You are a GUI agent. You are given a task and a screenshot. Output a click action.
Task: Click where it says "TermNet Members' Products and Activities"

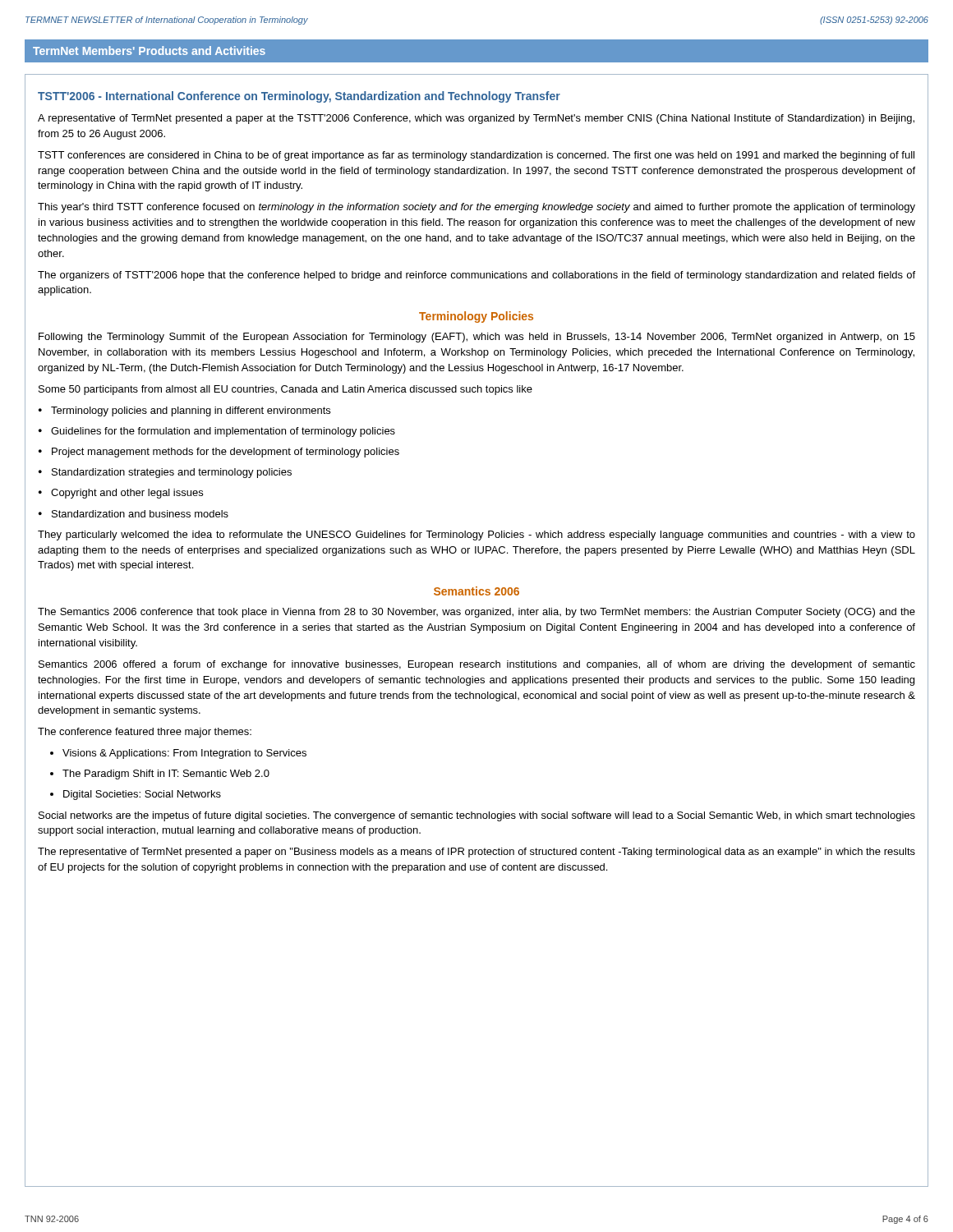point(149,51)
